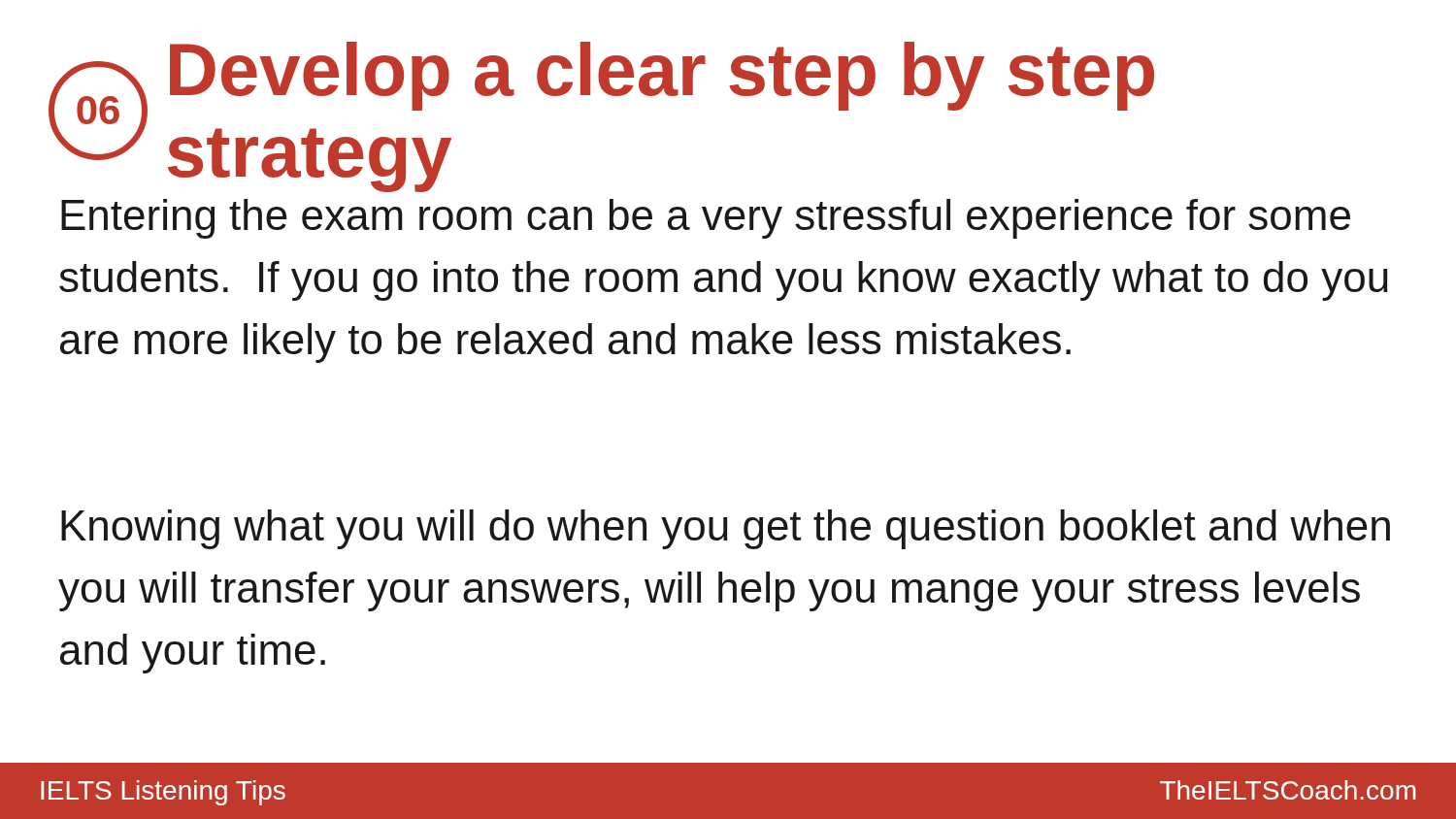This screenshot has height=819, width=1456.
Task: Locate the text block with the text "Entering the exam room can"
Action: coord(724,277)
